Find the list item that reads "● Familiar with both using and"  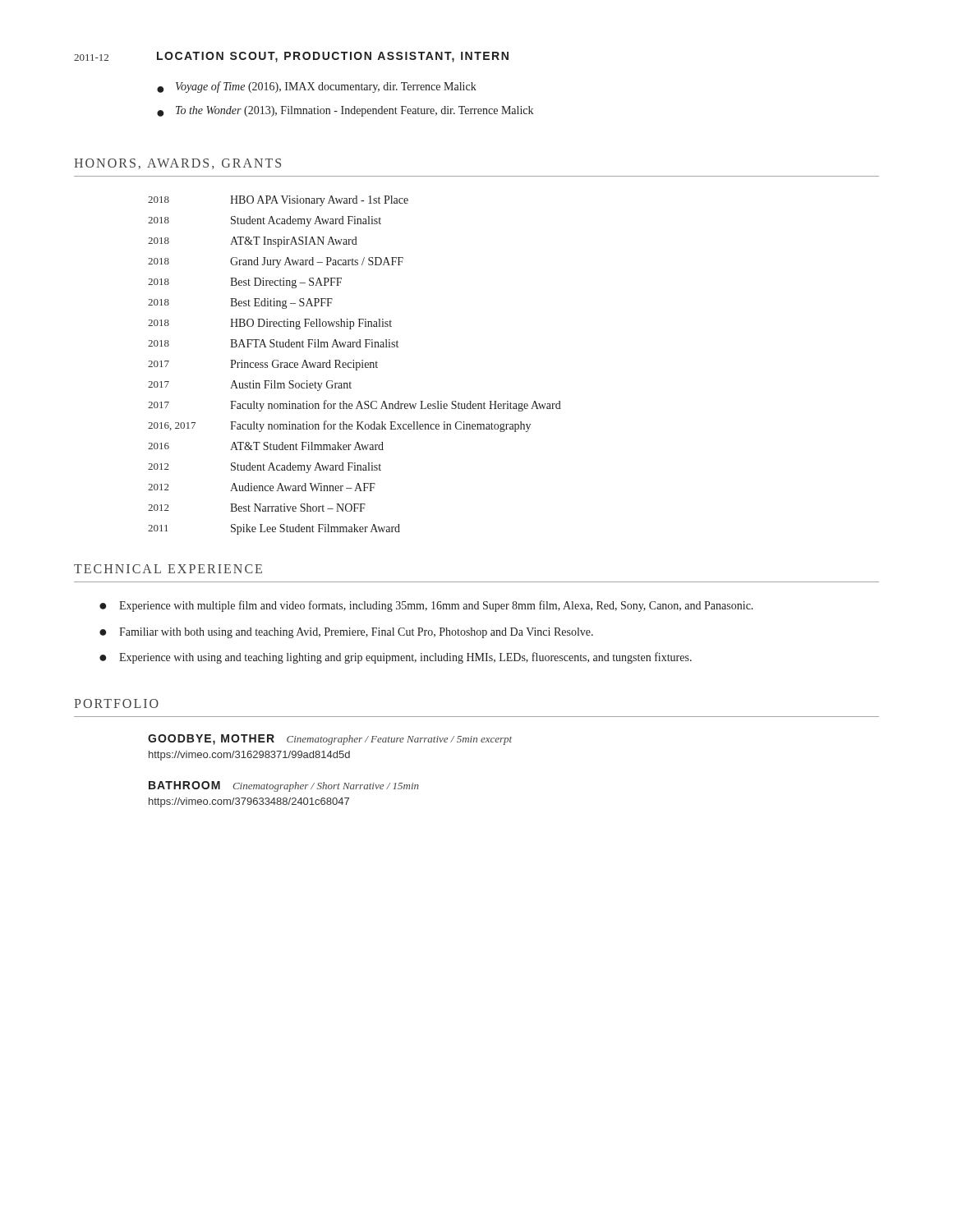346,632
